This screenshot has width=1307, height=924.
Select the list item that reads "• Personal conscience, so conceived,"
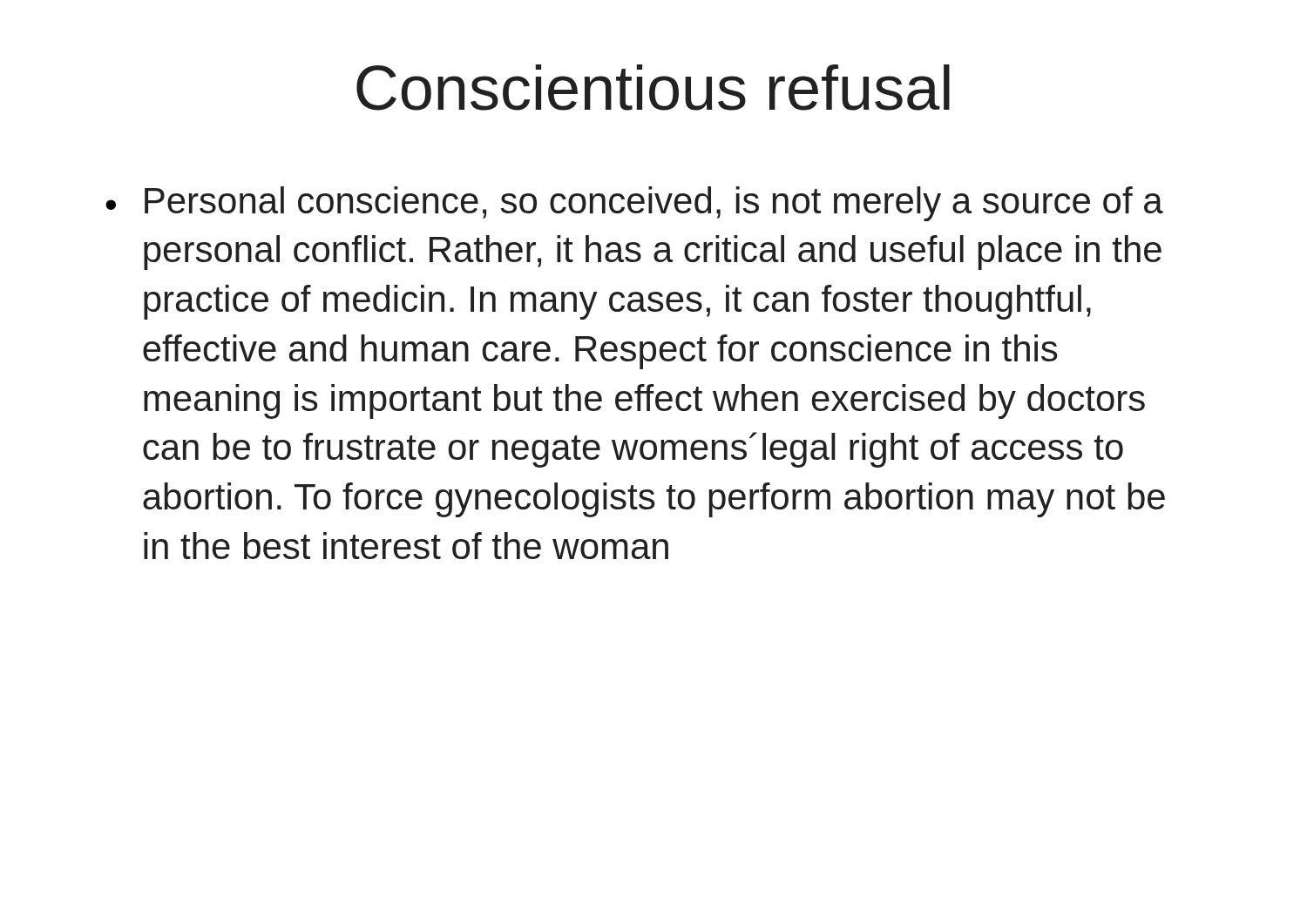click(654, 374)
